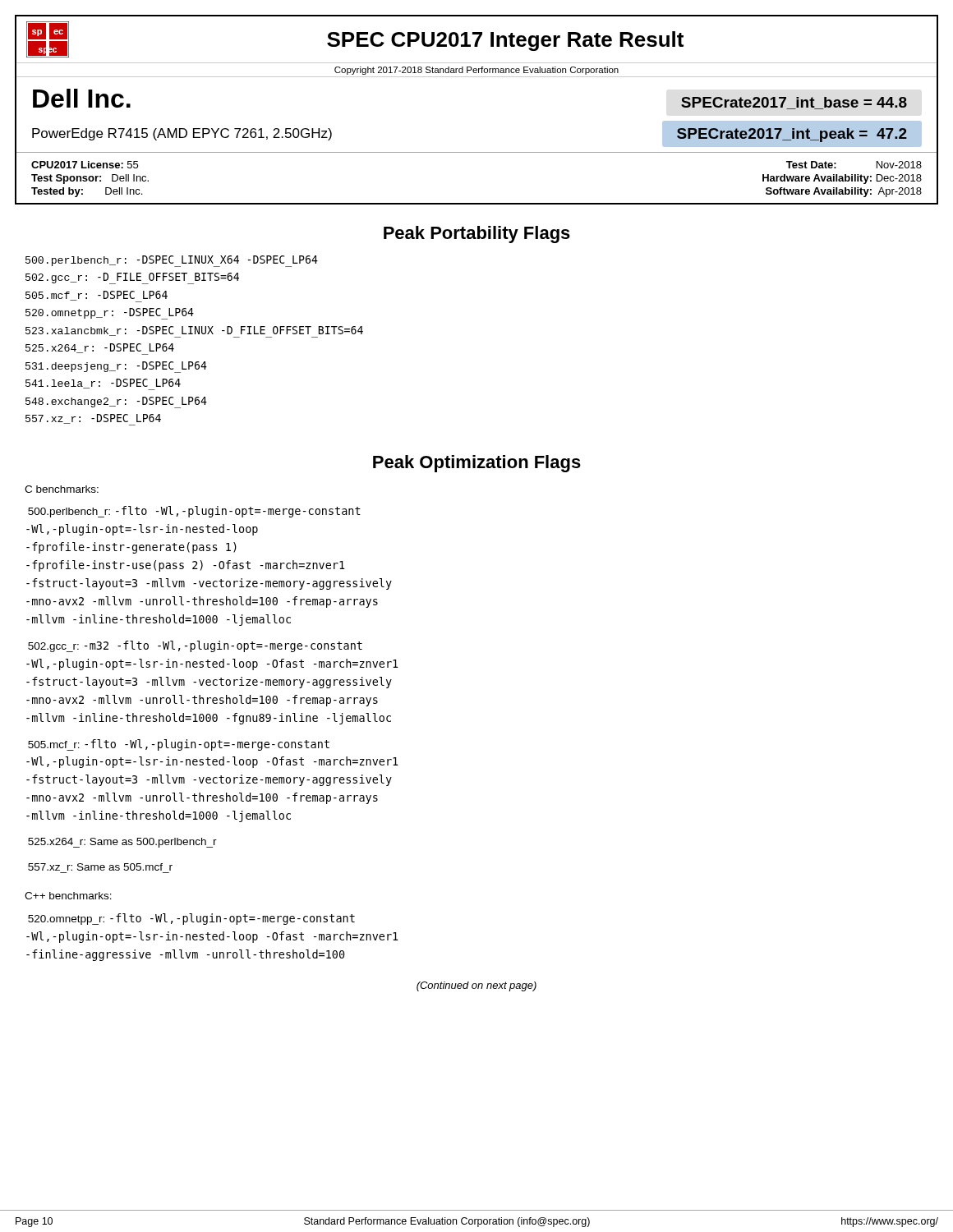The height and width of the screenshot is (1232, 953).
Task: Find the passage starting "x264_r: Same as 500.perlbench_r"
Action: coord(121,842)
